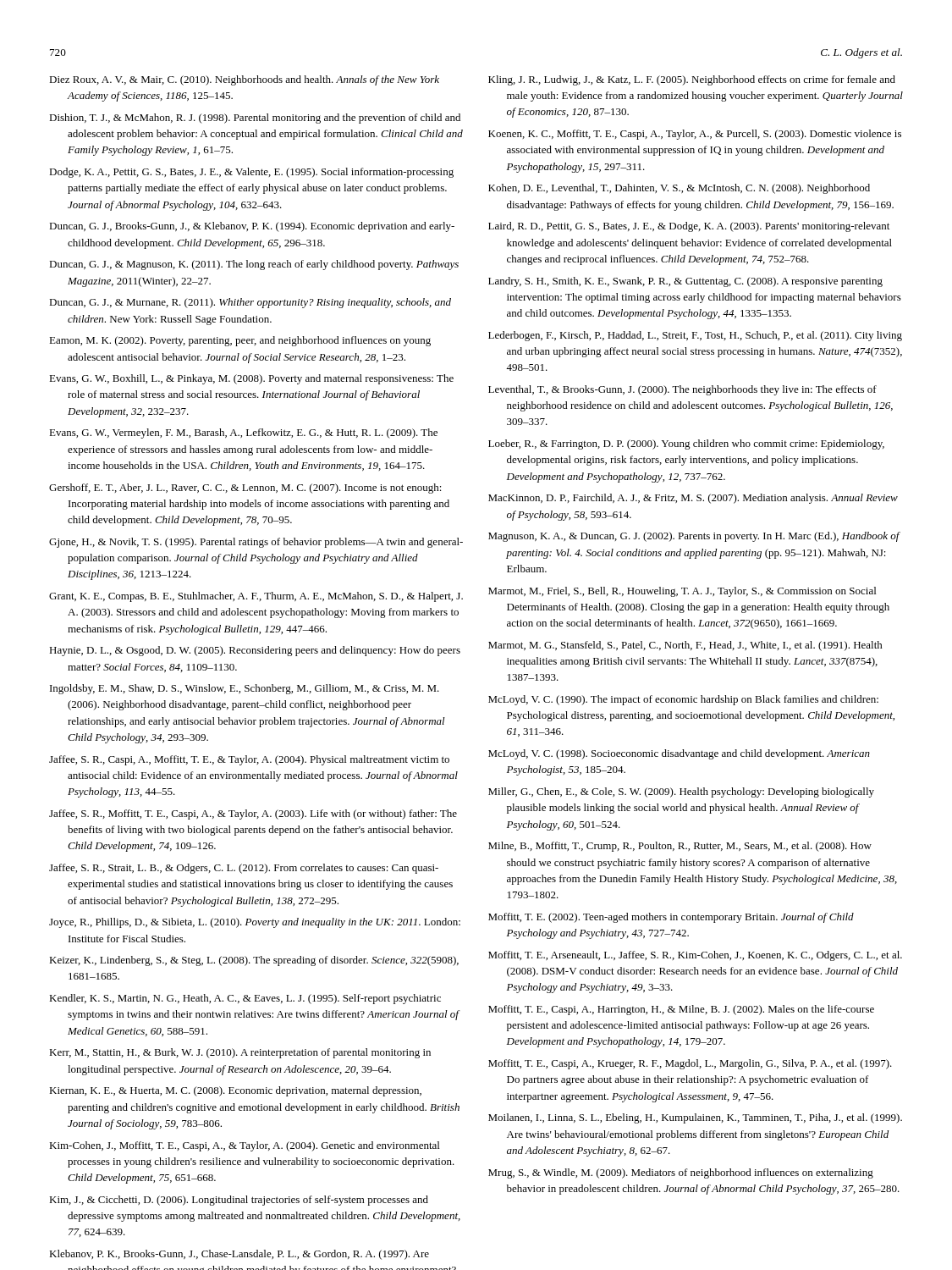Click on the passage starting "Lederbogen, F., Kirsch, P., Haddad, L., Streit,"

pos(695,351)
